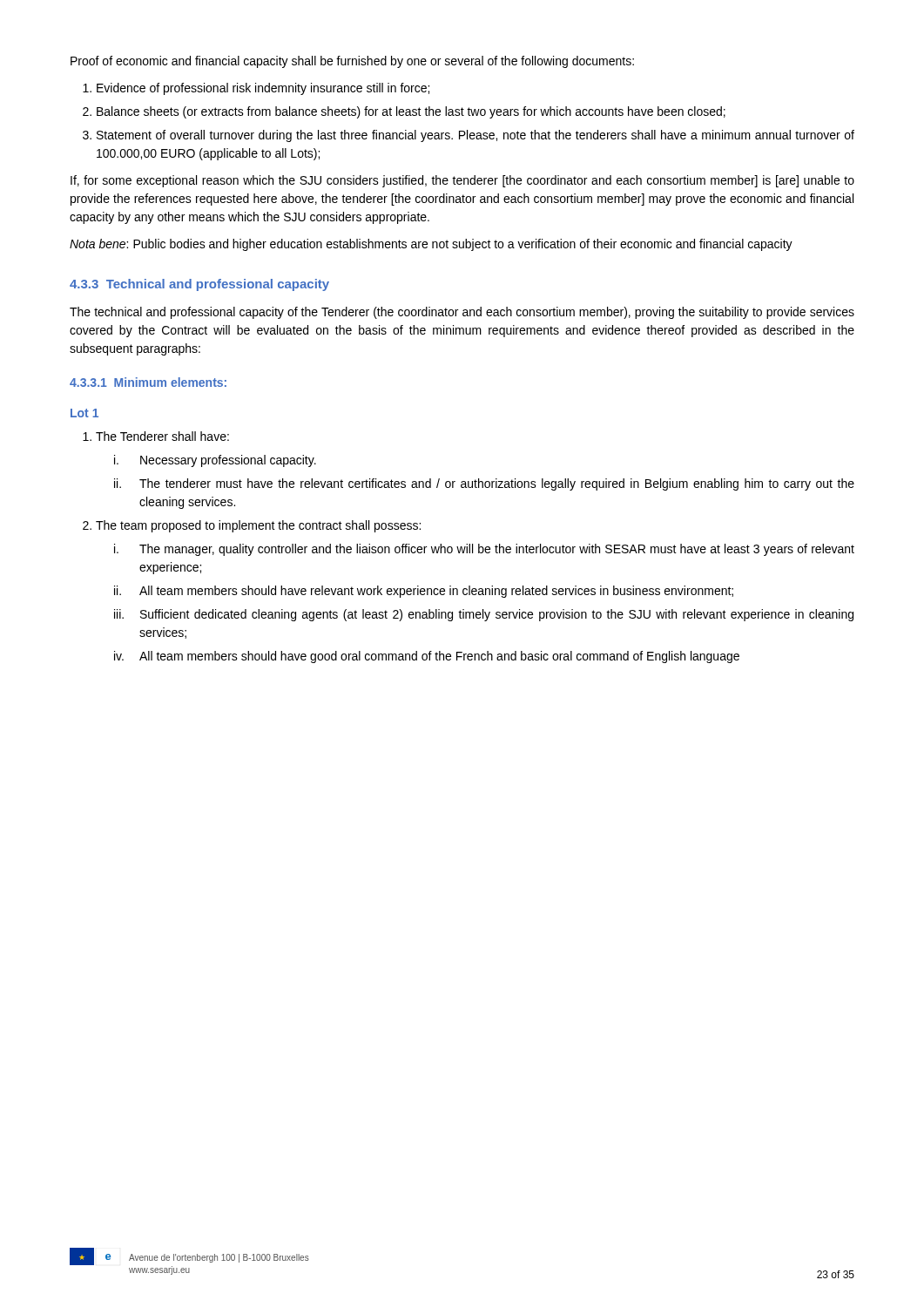Find the element starting "i.Necessary professional capacity."

(215, 461)
